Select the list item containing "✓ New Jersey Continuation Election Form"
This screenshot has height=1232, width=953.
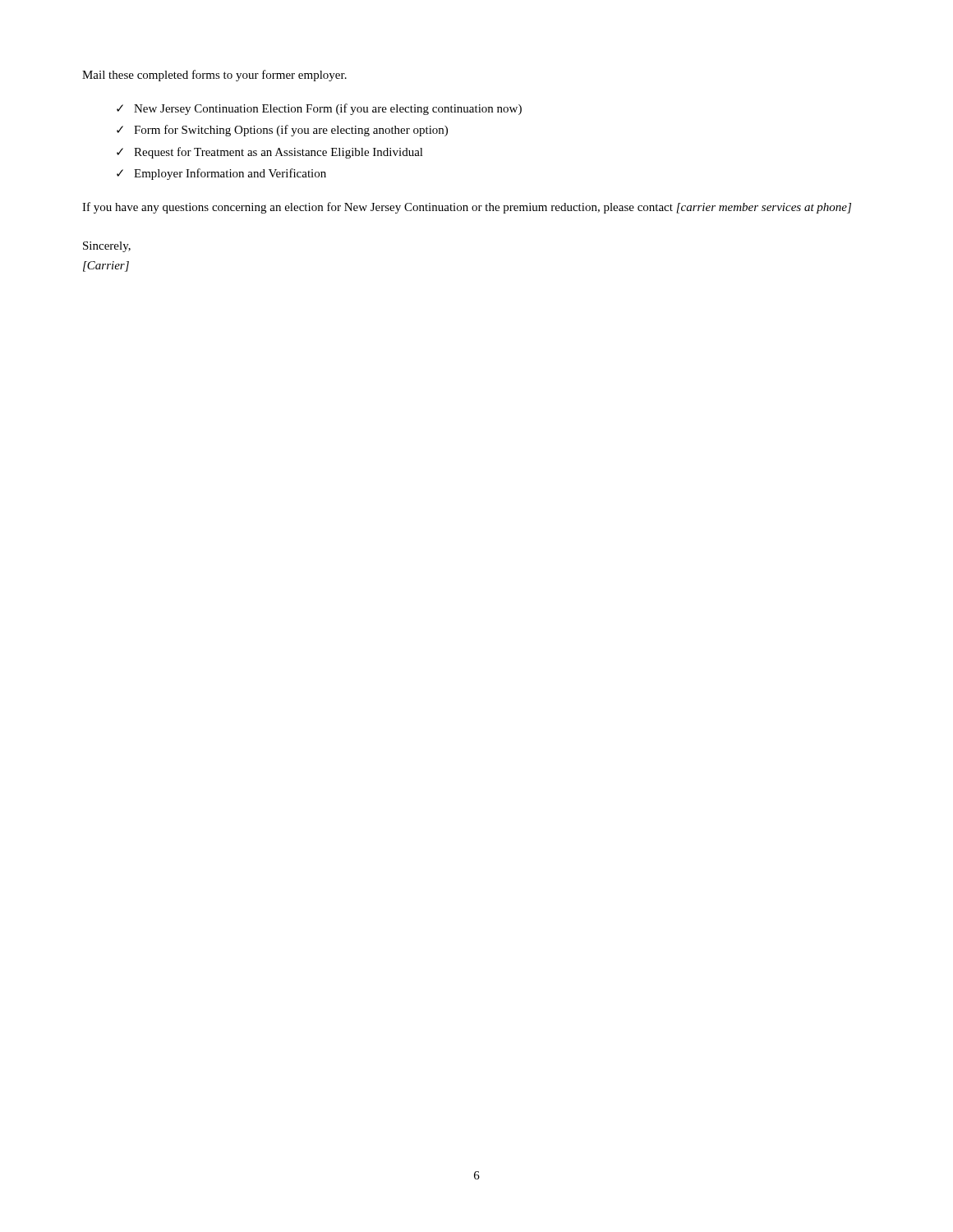click(x=319, y=108)
